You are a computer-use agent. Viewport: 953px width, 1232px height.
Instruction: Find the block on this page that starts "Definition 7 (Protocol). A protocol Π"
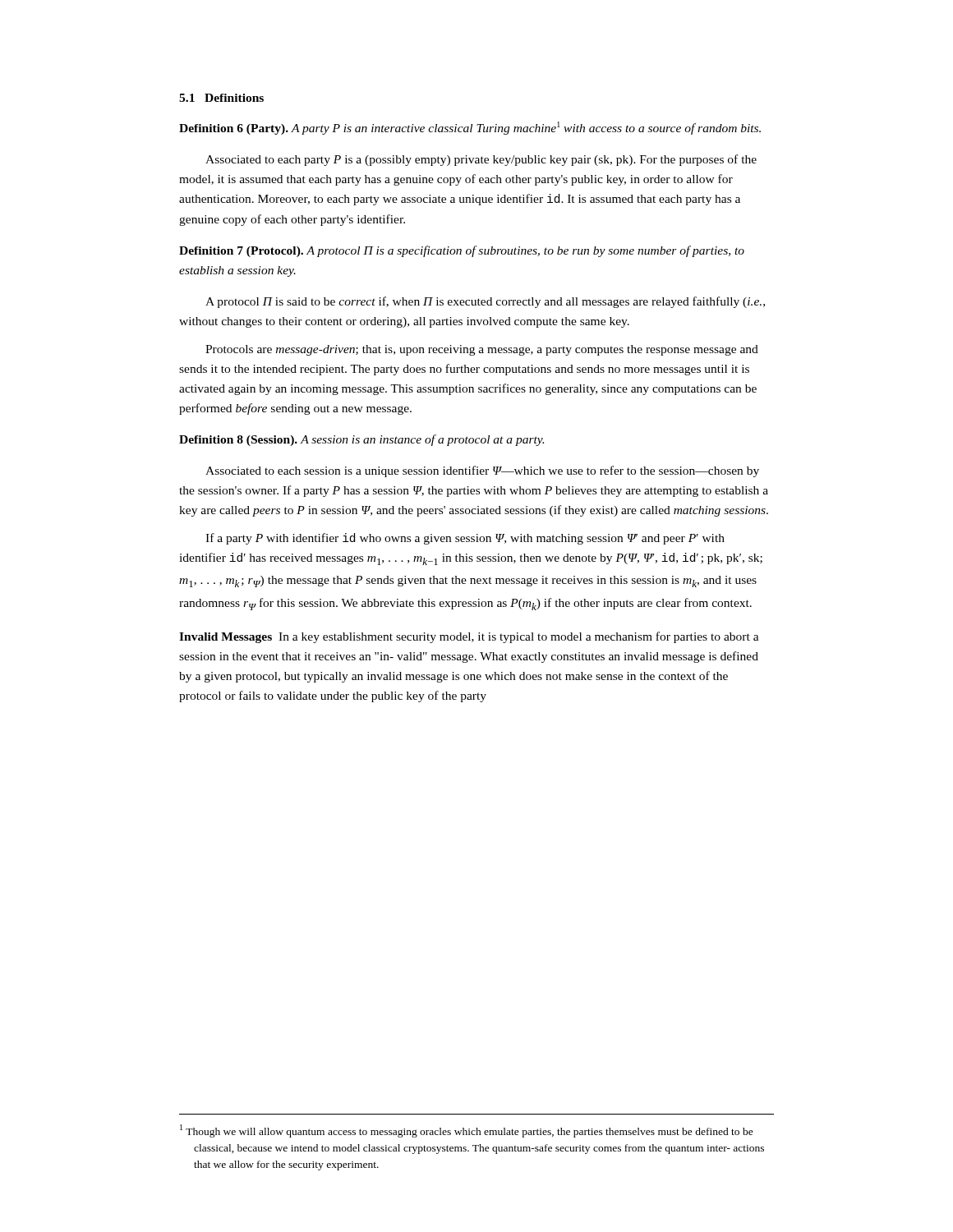click(x=462, y=260)
